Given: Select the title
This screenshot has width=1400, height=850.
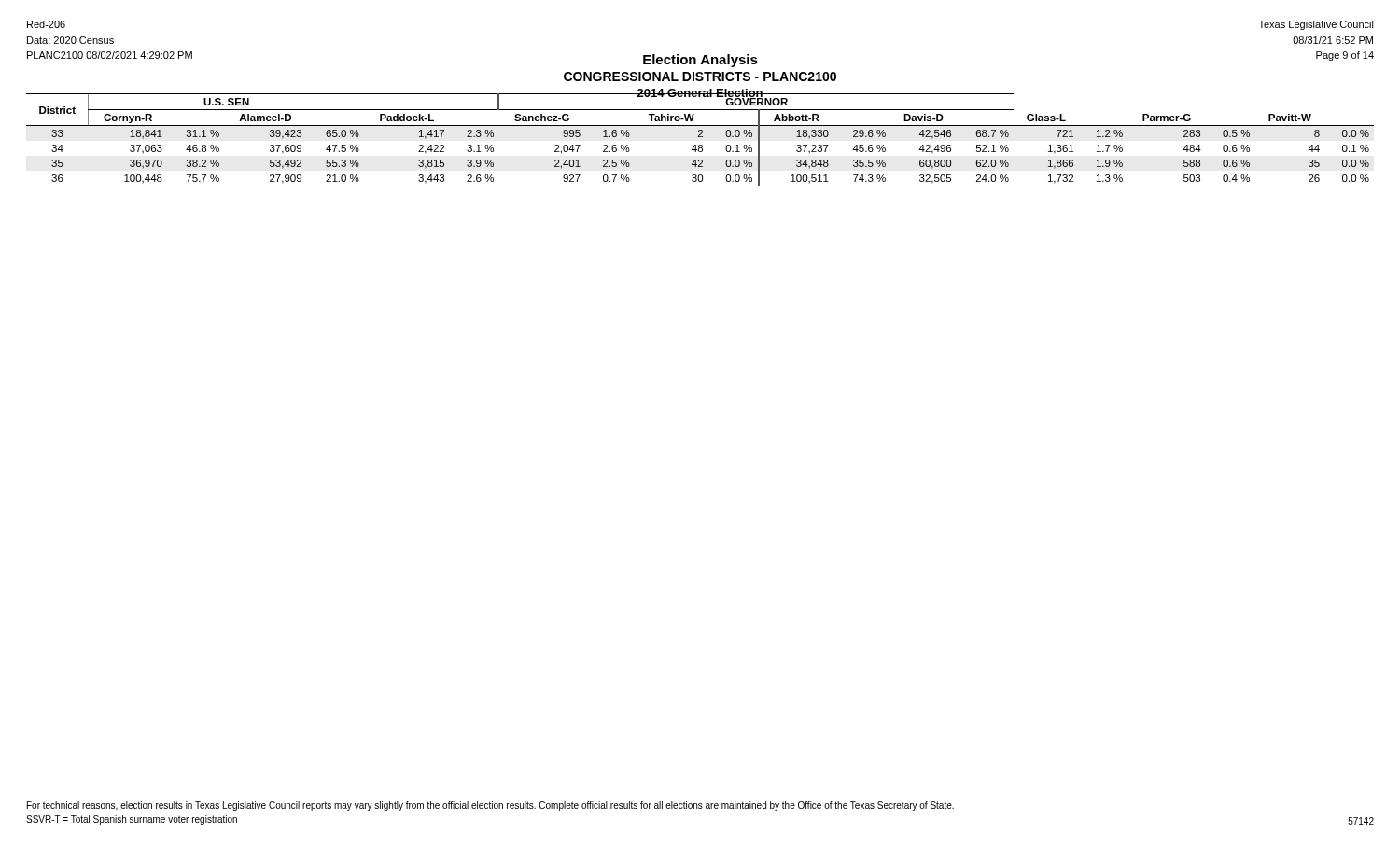Looking at the screenshot, I should [x=700, y=59].
